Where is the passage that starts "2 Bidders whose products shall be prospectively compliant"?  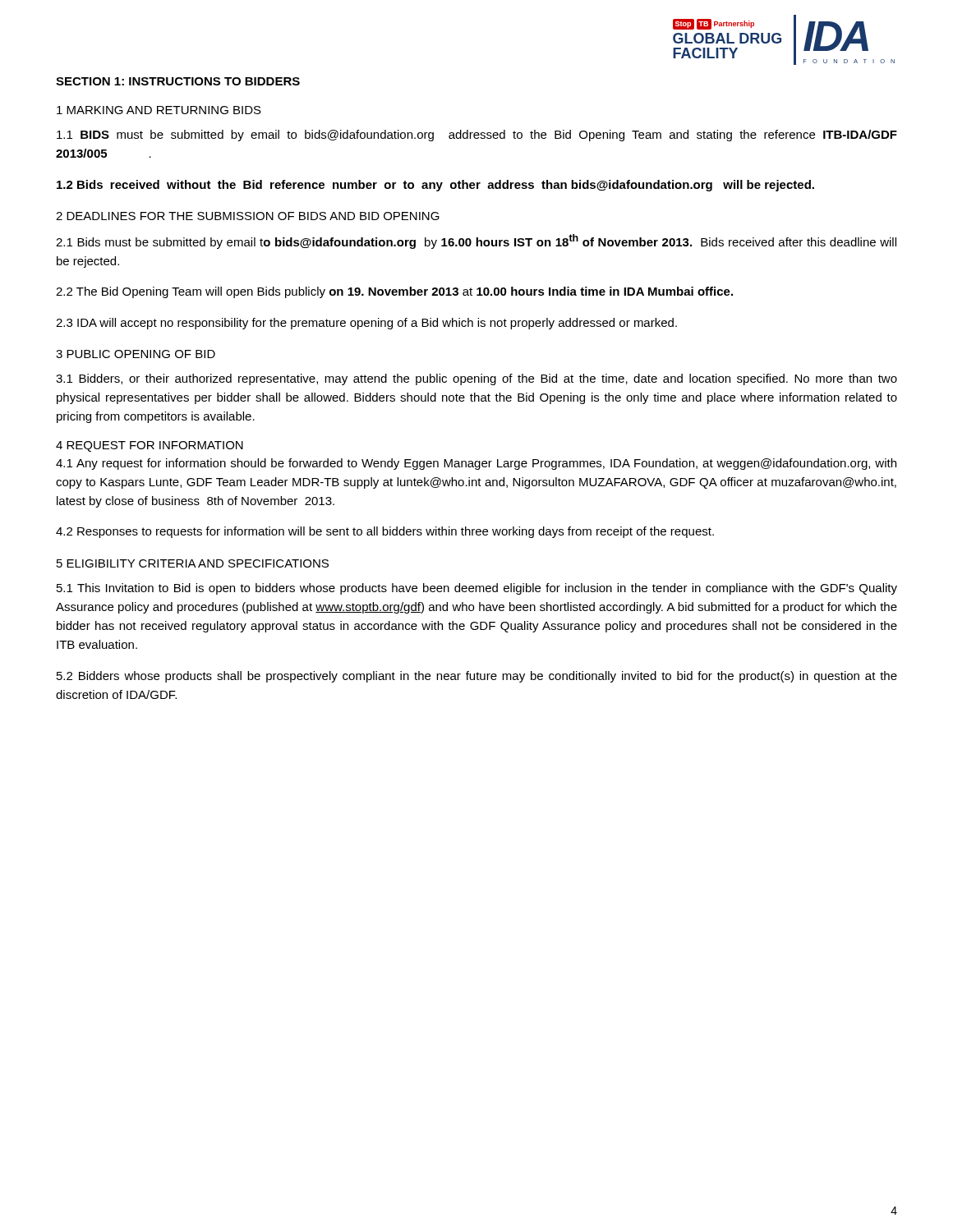point(476,685)
